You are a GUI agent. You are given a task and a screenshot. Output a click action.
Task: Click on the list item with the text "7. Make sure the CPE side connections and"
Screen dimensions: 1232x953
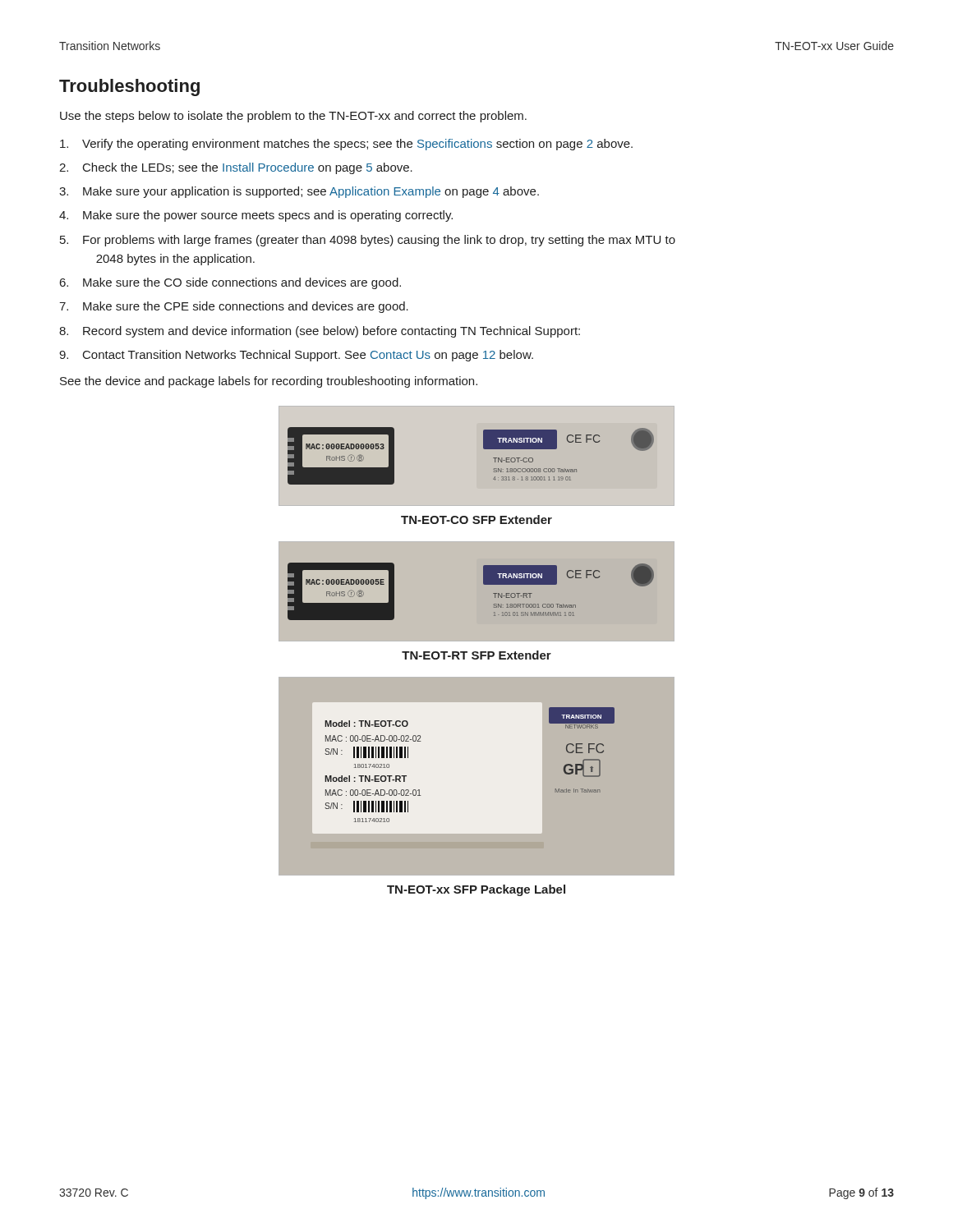(234, 307)
